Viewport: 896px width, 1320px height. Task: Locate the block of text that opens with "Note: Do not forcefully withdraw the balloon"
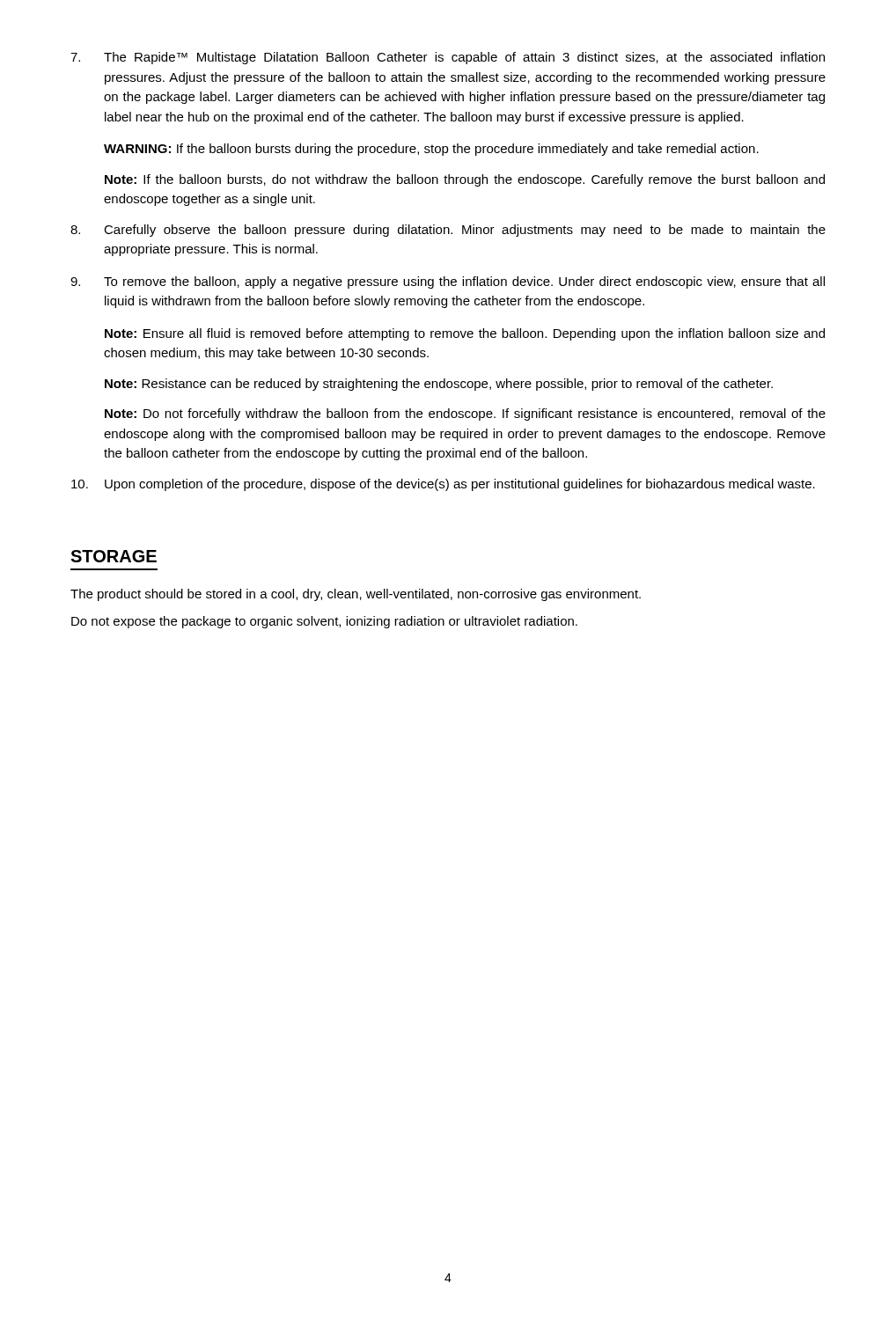click(465, 433)
